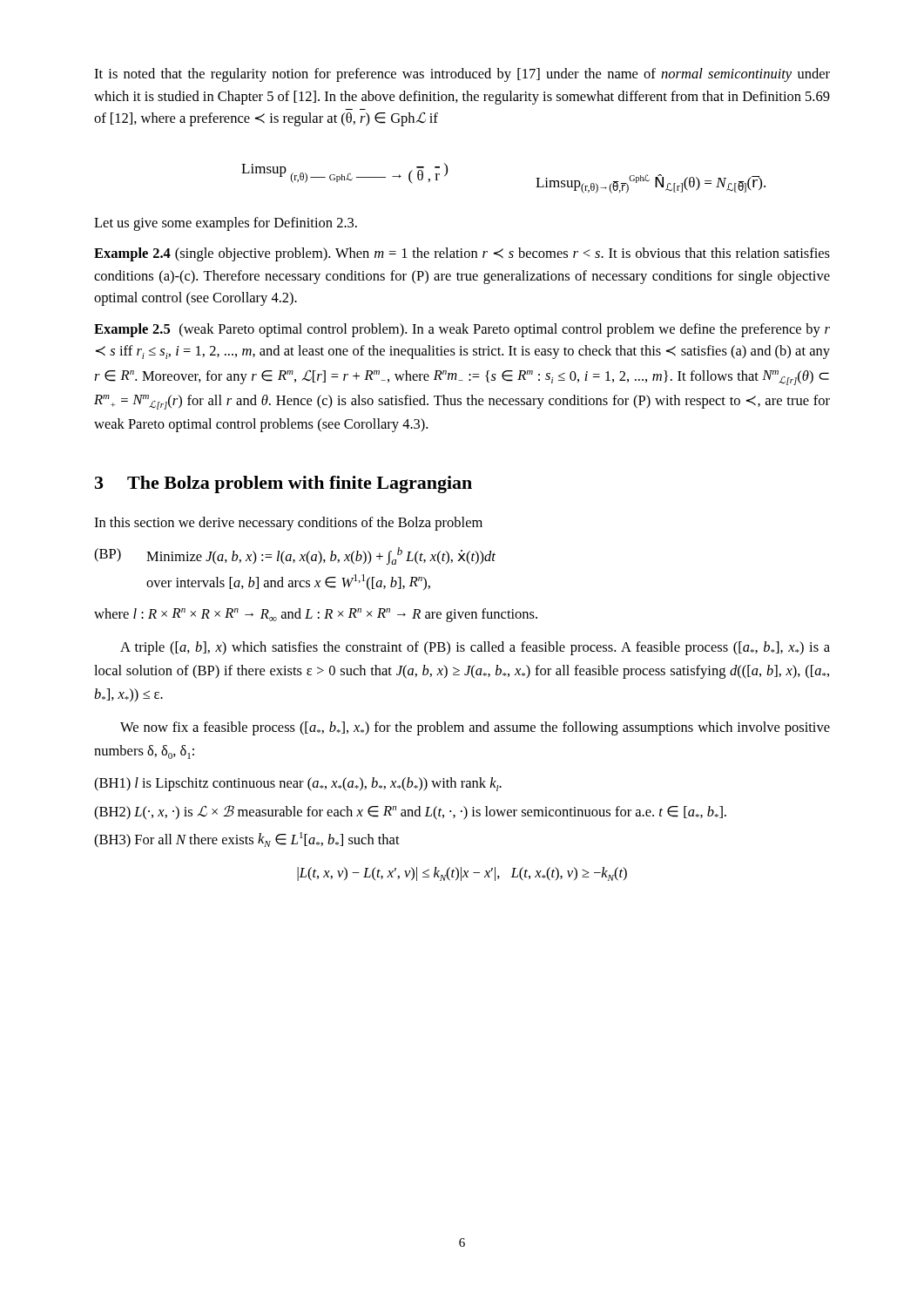Screen dimensions: 1307x924
Task: Navigate to the passage starting "3 The Bolza problem"
Action: coord(462,483)
